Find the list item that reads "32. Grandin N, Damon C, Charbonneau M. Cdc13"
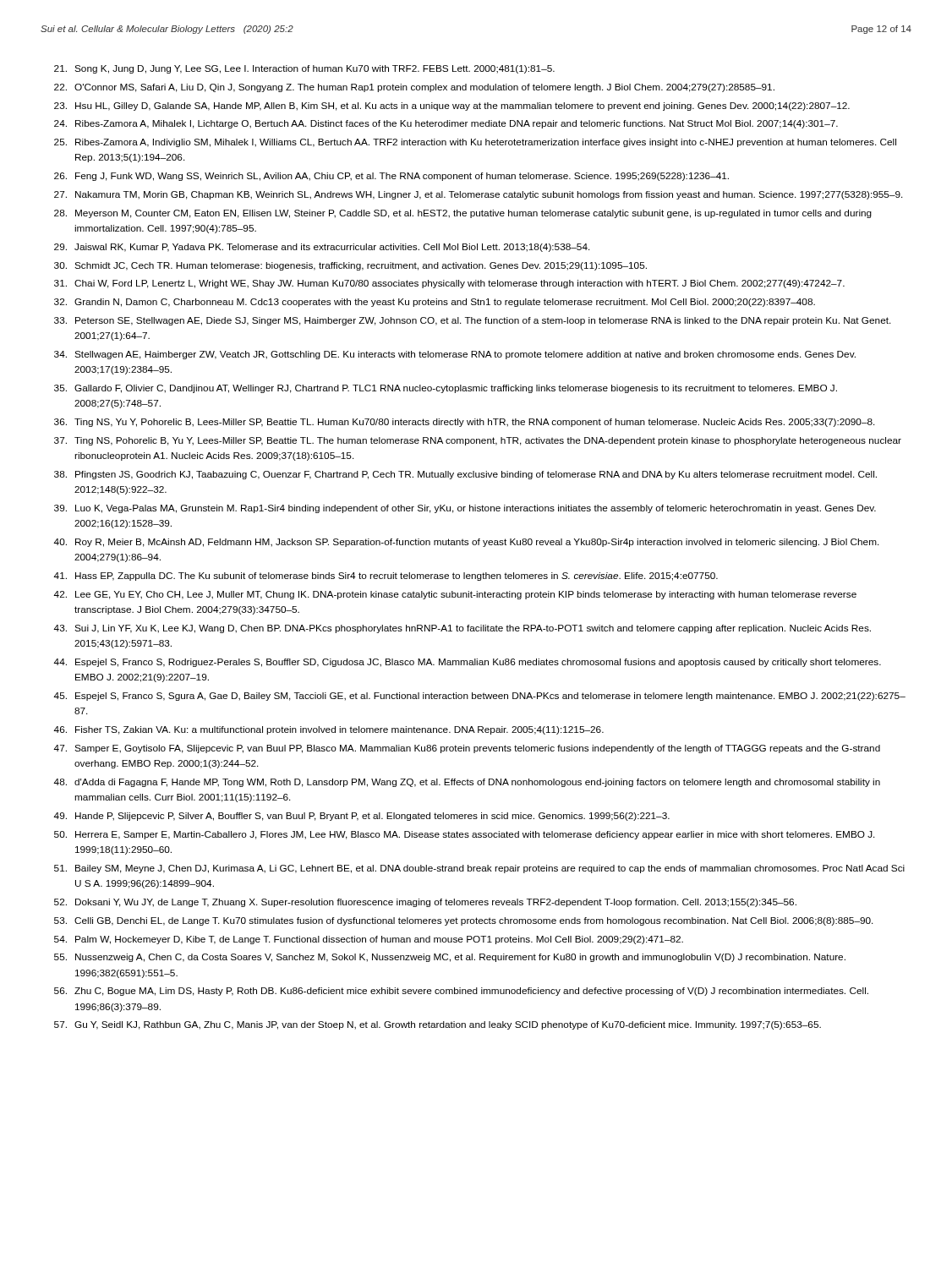The height and width of the screenshot is (1268, 952). (x=476, y=302)
